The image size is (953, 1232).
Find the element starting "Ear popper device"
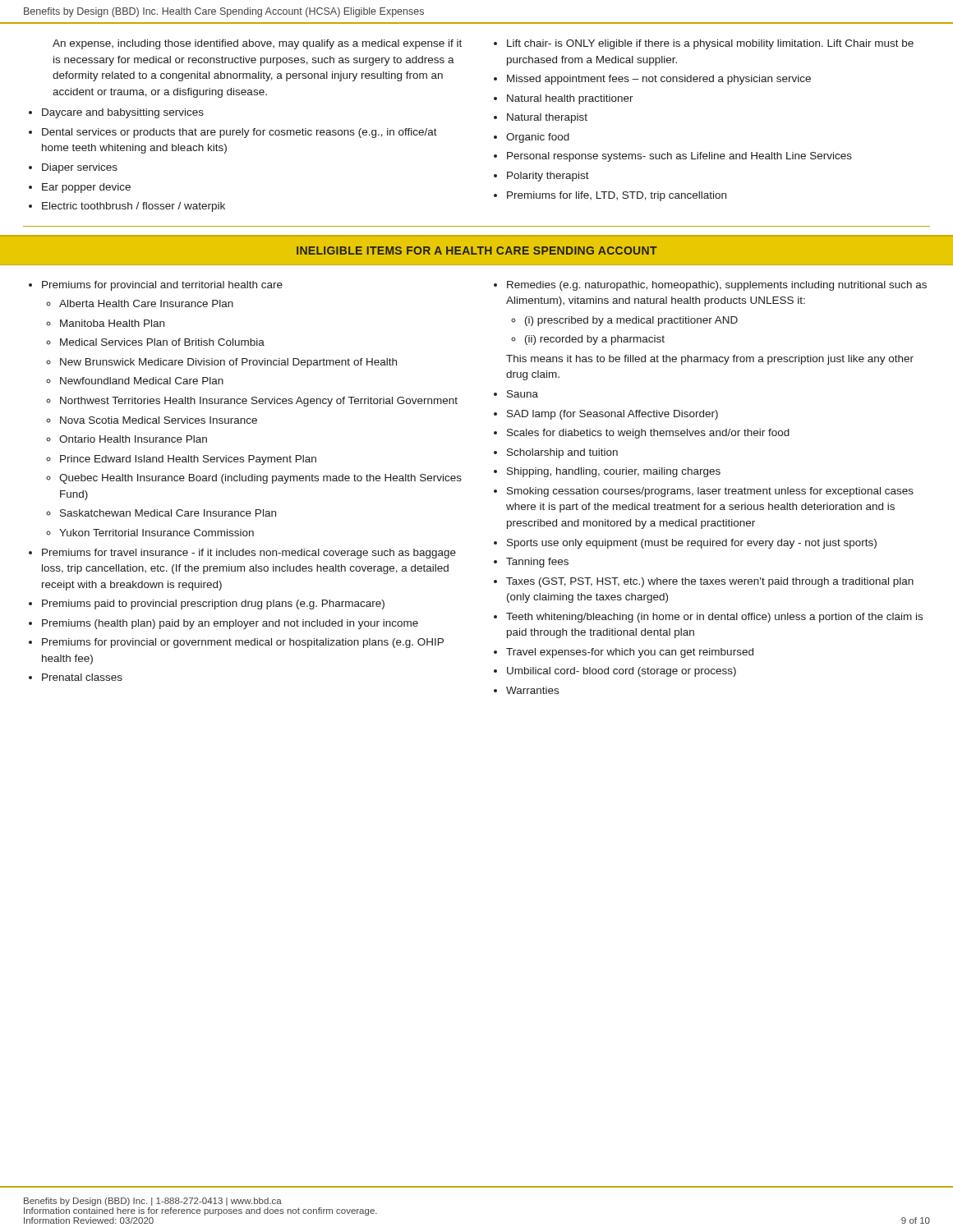pyautogui.click(x=86, y=186)
